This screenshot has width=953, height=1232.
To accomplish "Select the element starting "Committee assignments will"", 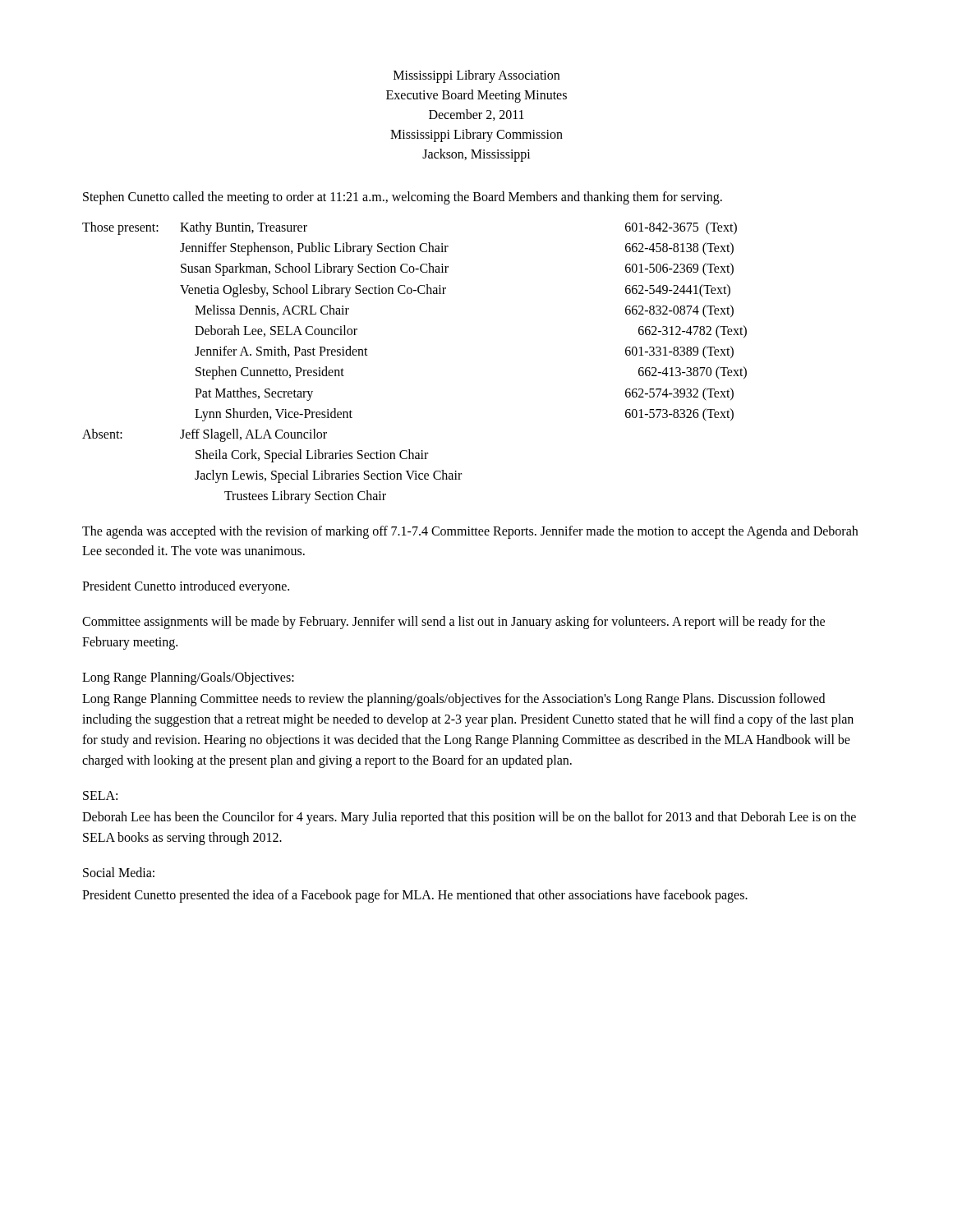I will pyautogui.click(x=454, y=632).
